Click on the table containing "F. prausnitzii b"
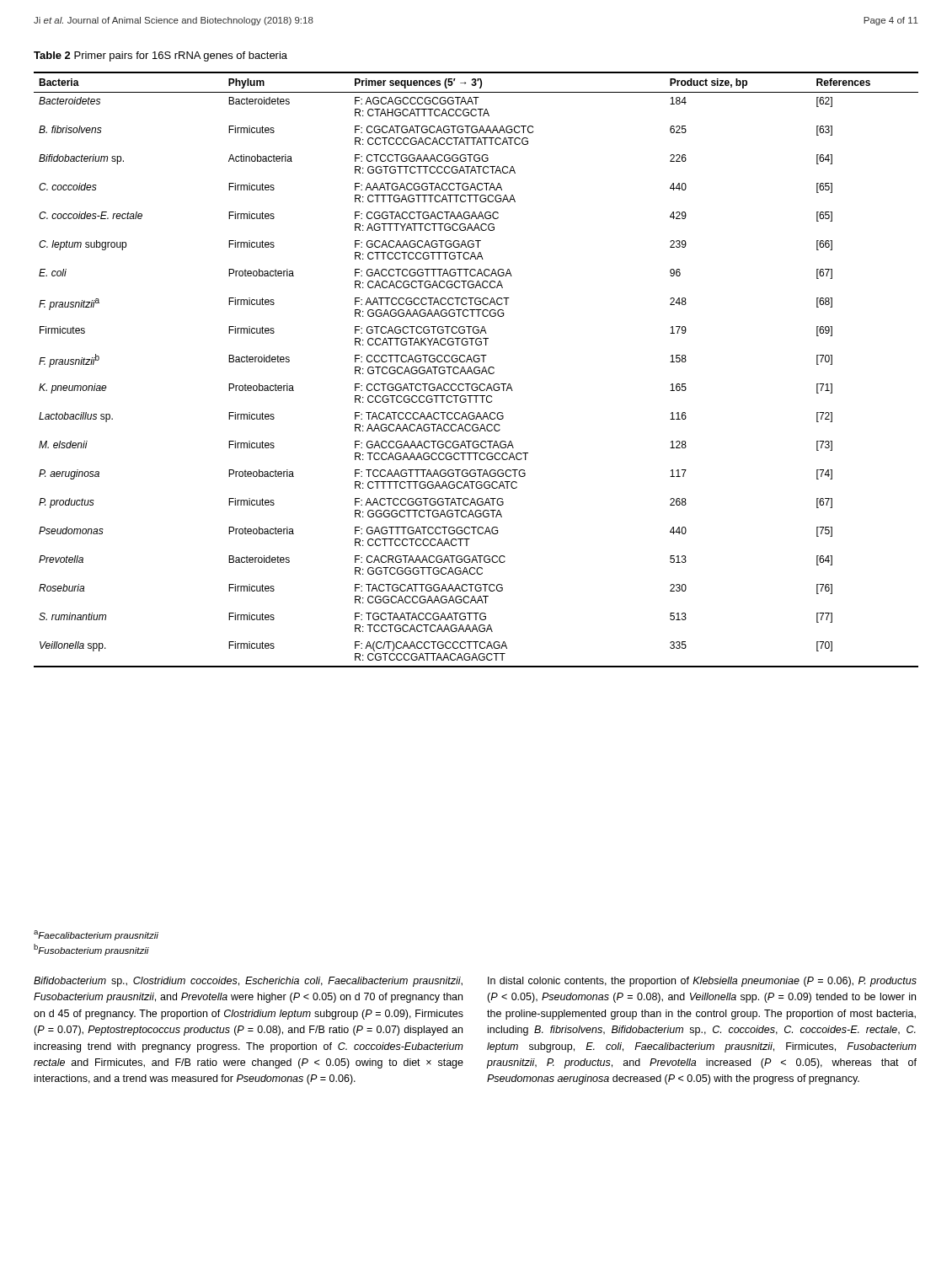952x1264 pixels. tap(476, 370)
